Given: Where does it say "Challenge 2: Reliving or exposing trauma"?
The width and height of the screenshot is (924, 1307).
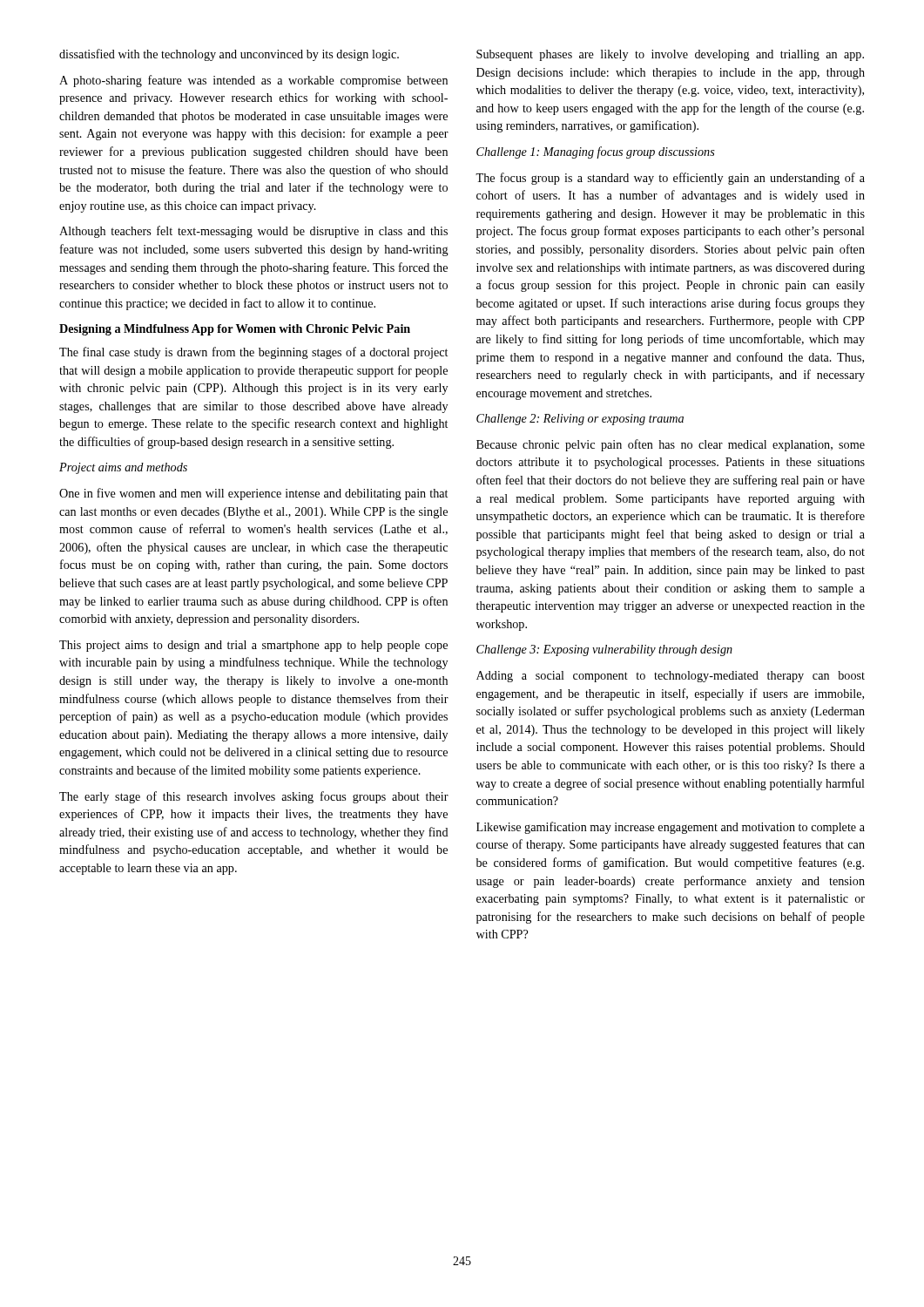Looking at the screenshot, I should pos(670,419).
